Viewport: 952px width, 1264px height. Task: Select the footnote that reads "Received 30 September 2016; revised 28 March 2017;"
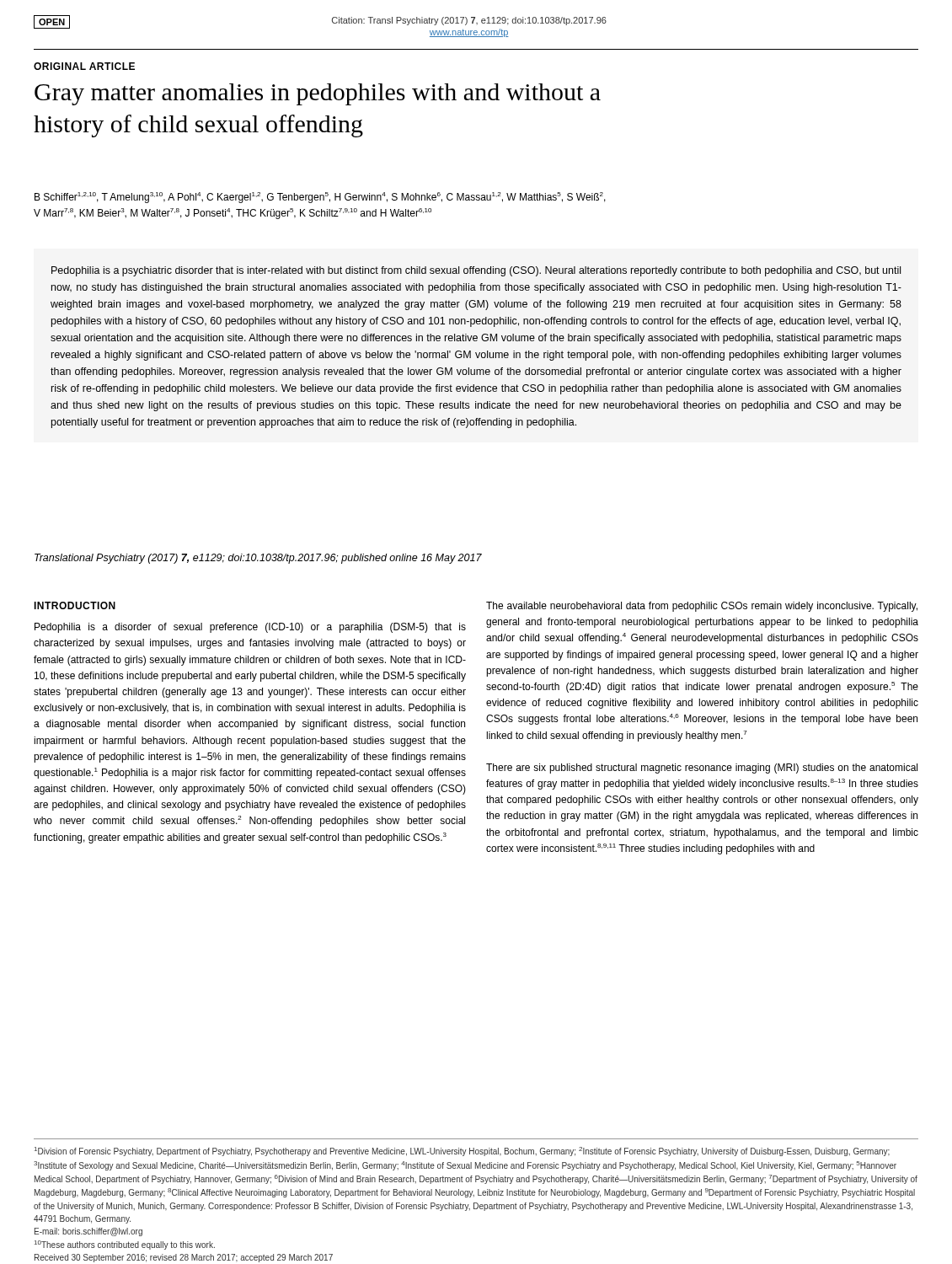[x=183, y=1258]
